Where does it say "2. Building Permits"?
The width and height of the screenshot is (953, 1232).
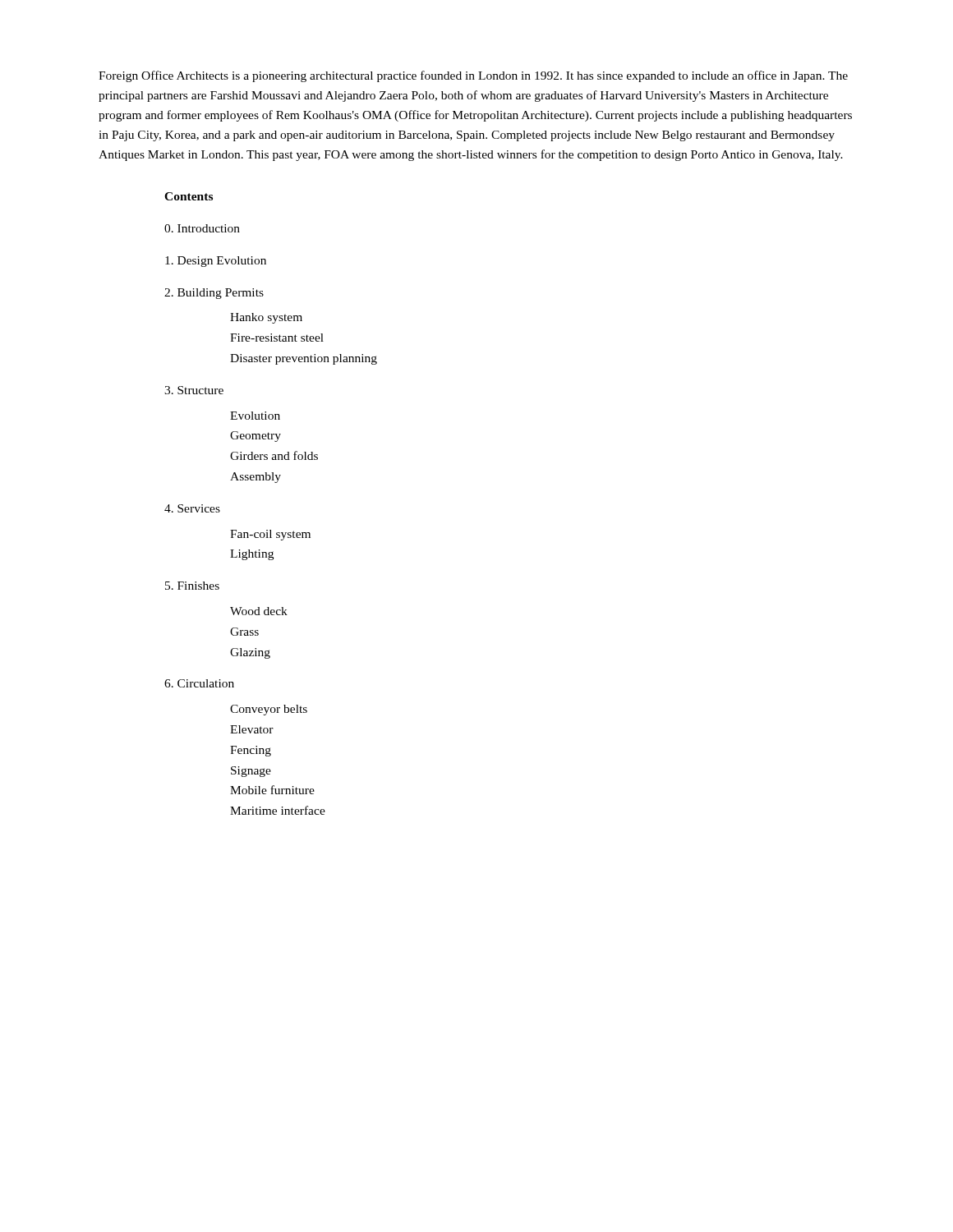tap(214, 292)
